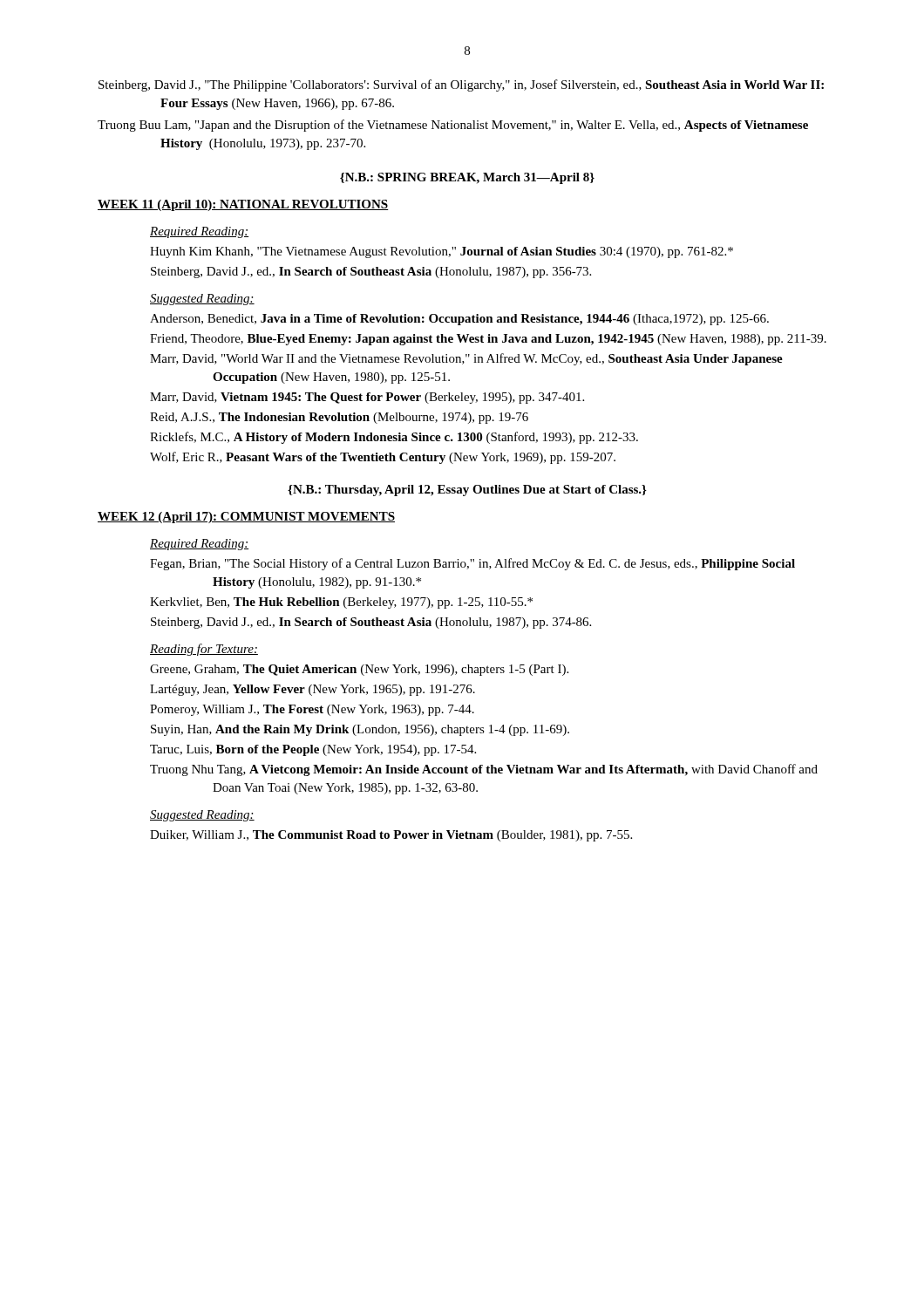This screenshot has width=924, height=1308.
Task: Navigate to the region starting "Greene, Graham, The Quiet"
Action: click(x=360, y=669)
